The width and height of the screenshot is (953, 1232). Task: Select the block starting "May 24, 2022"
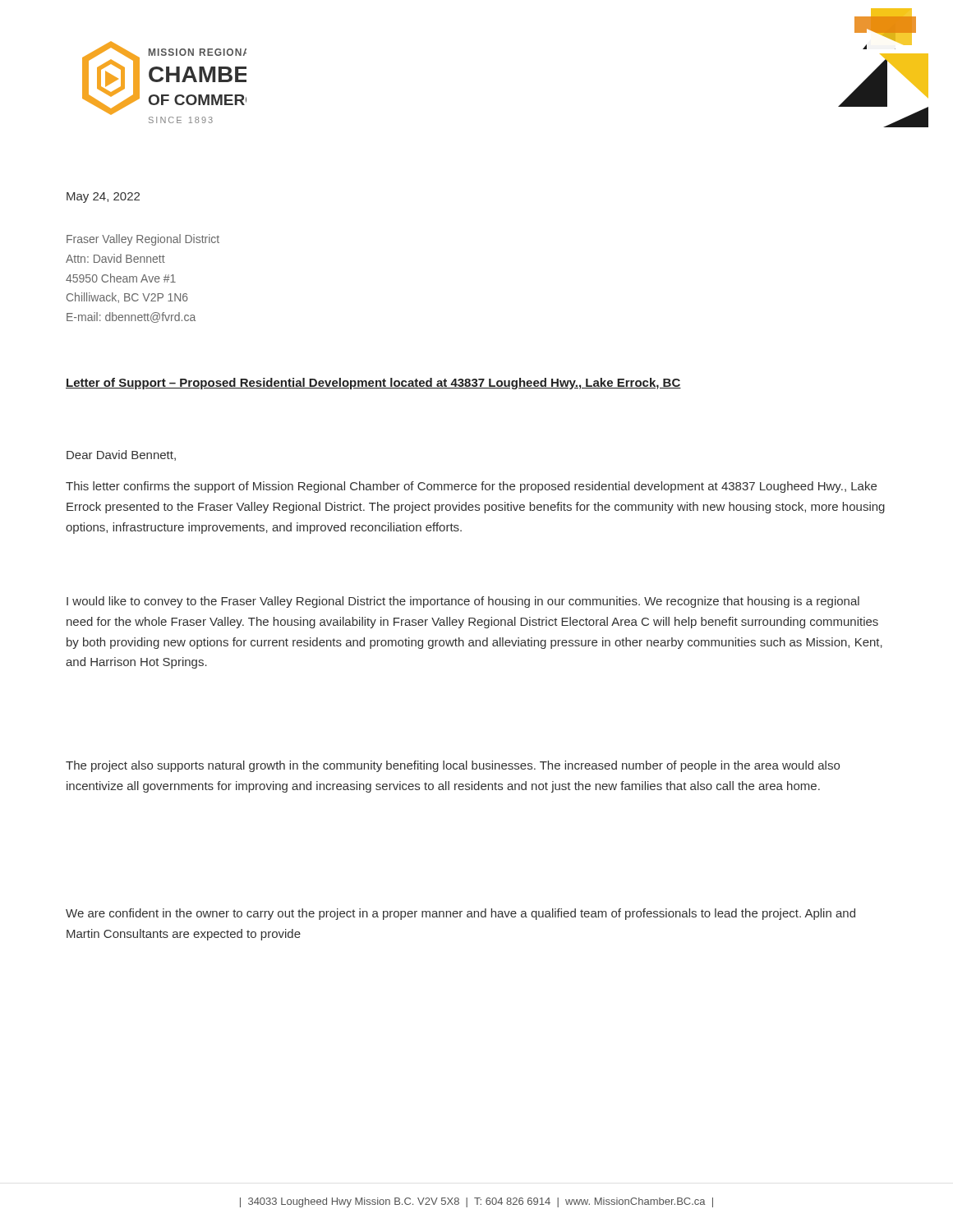pos(103,196)
